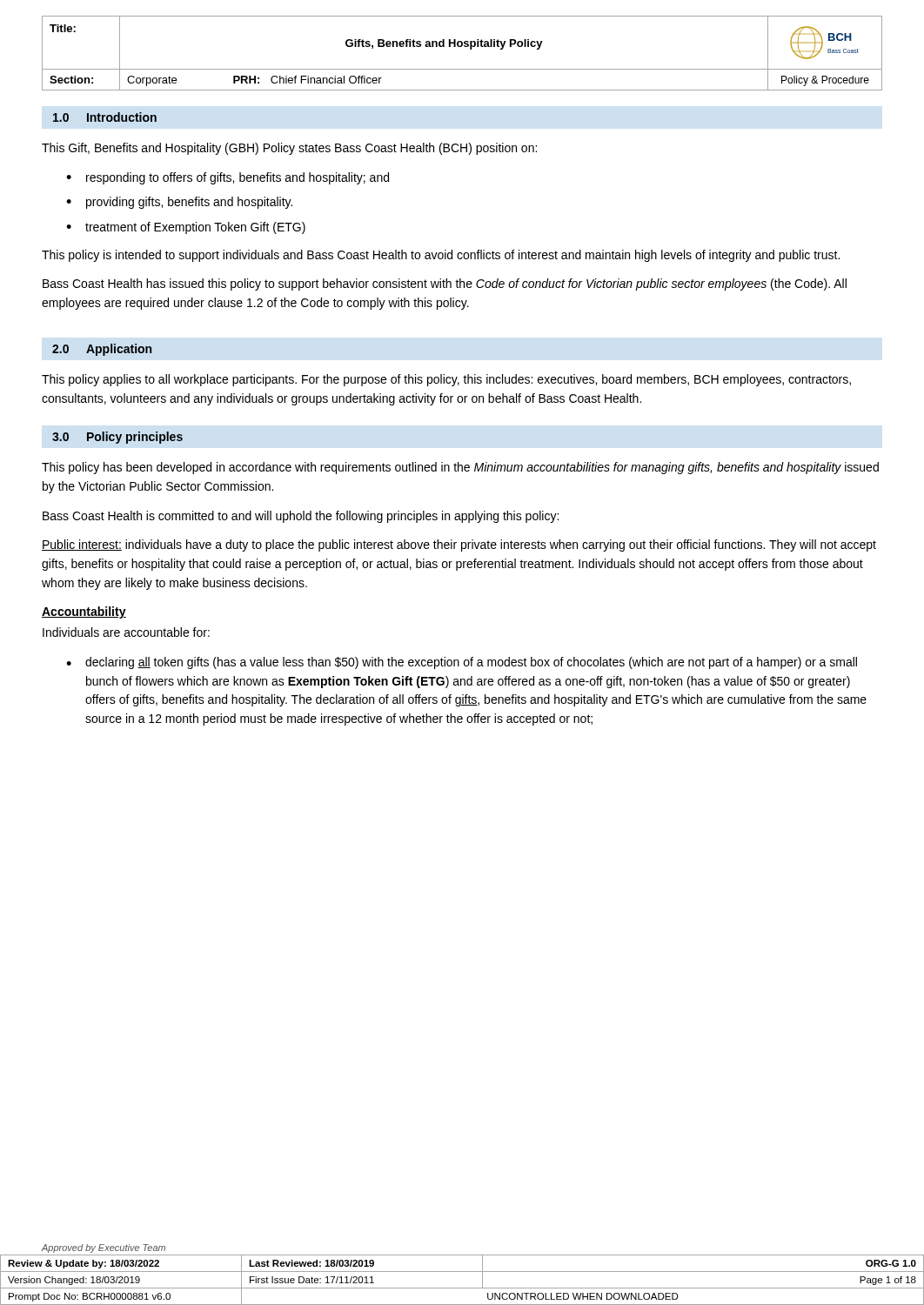Click on the passage starting "• declaring all token gifts (has a value"

click(474, 691)
